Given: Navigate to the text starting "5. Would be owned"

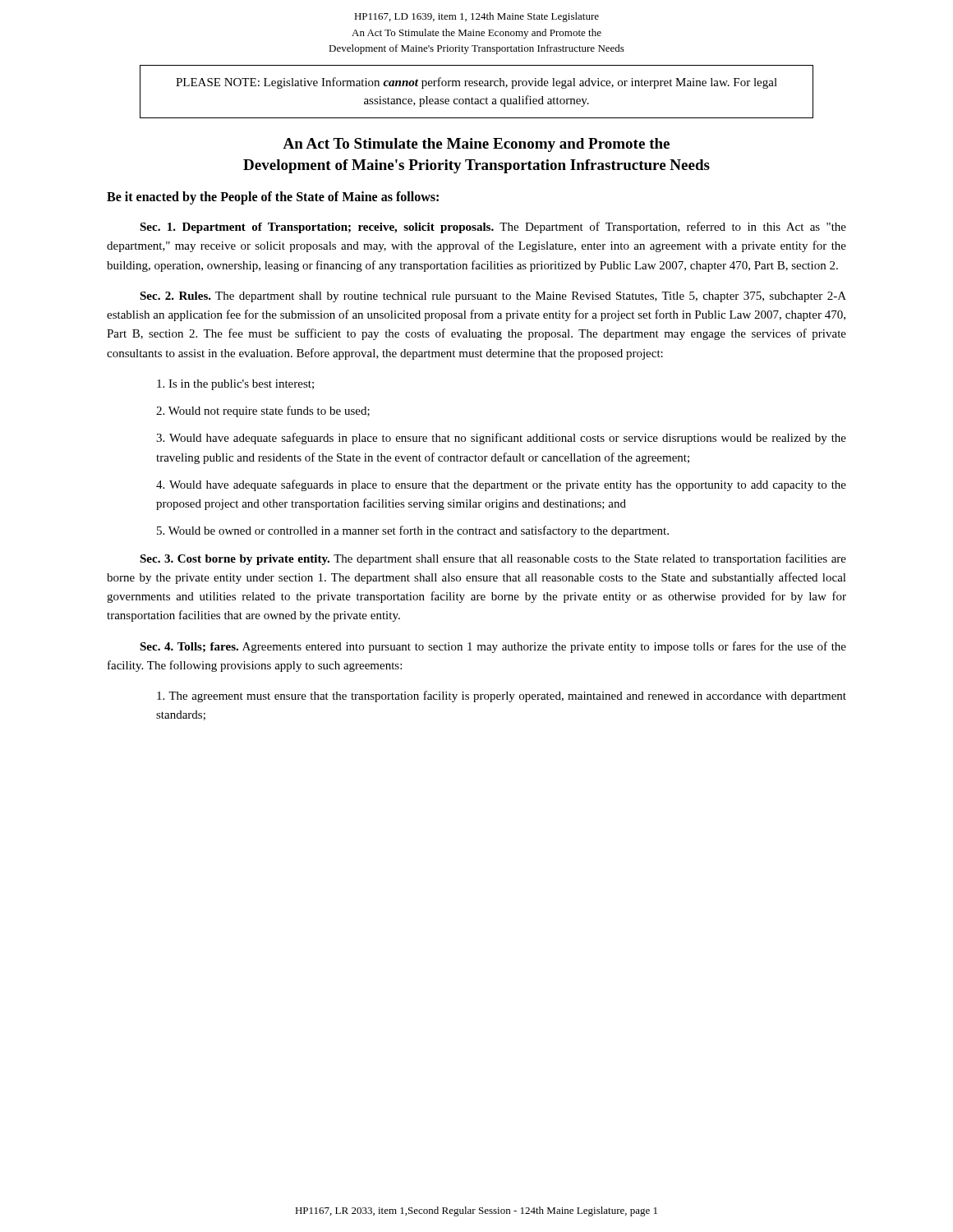Looking at the screenshot, I should click(413, 531).
